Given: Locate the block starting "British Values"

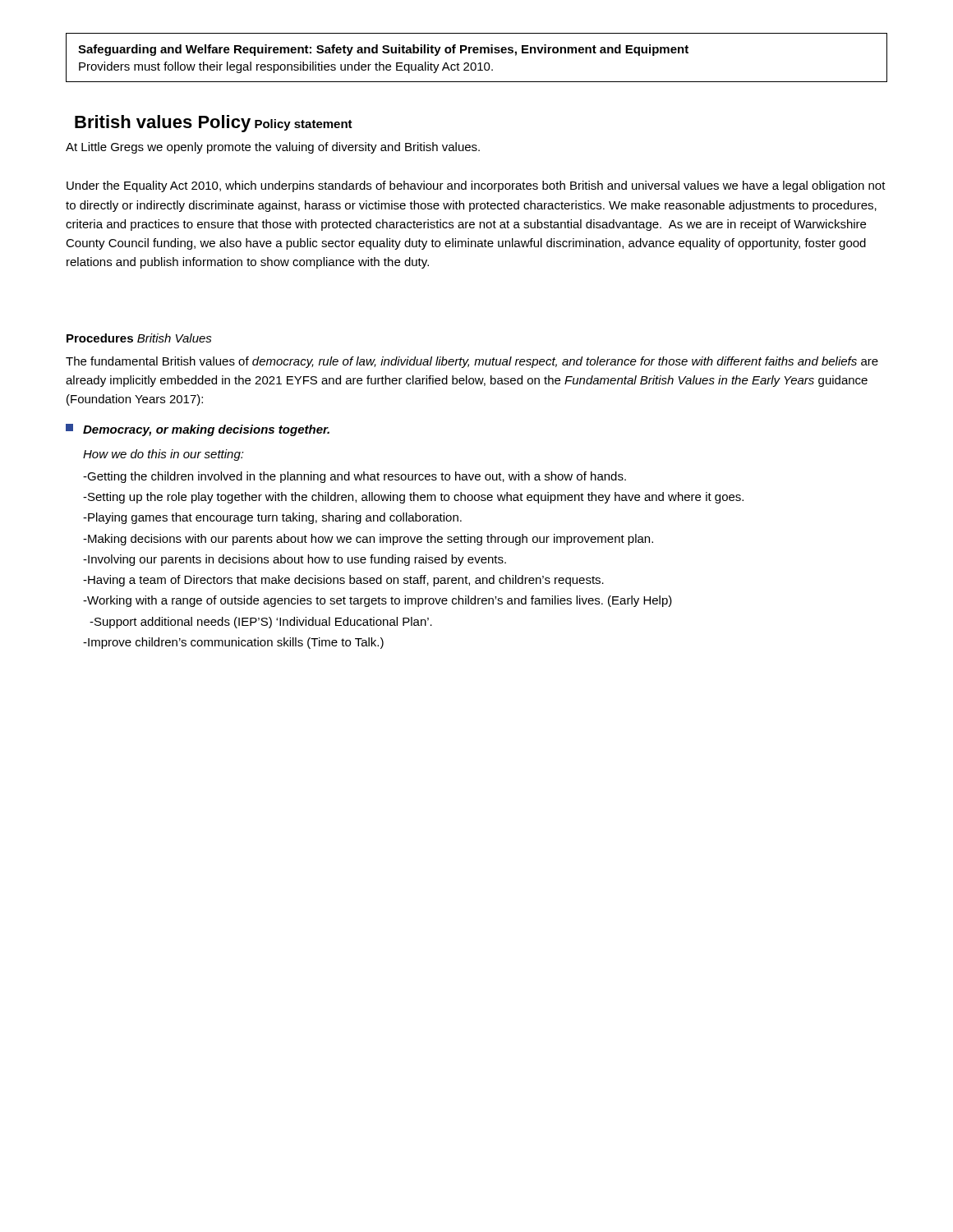Looking at the screenshot, I should tap(174, 338).
